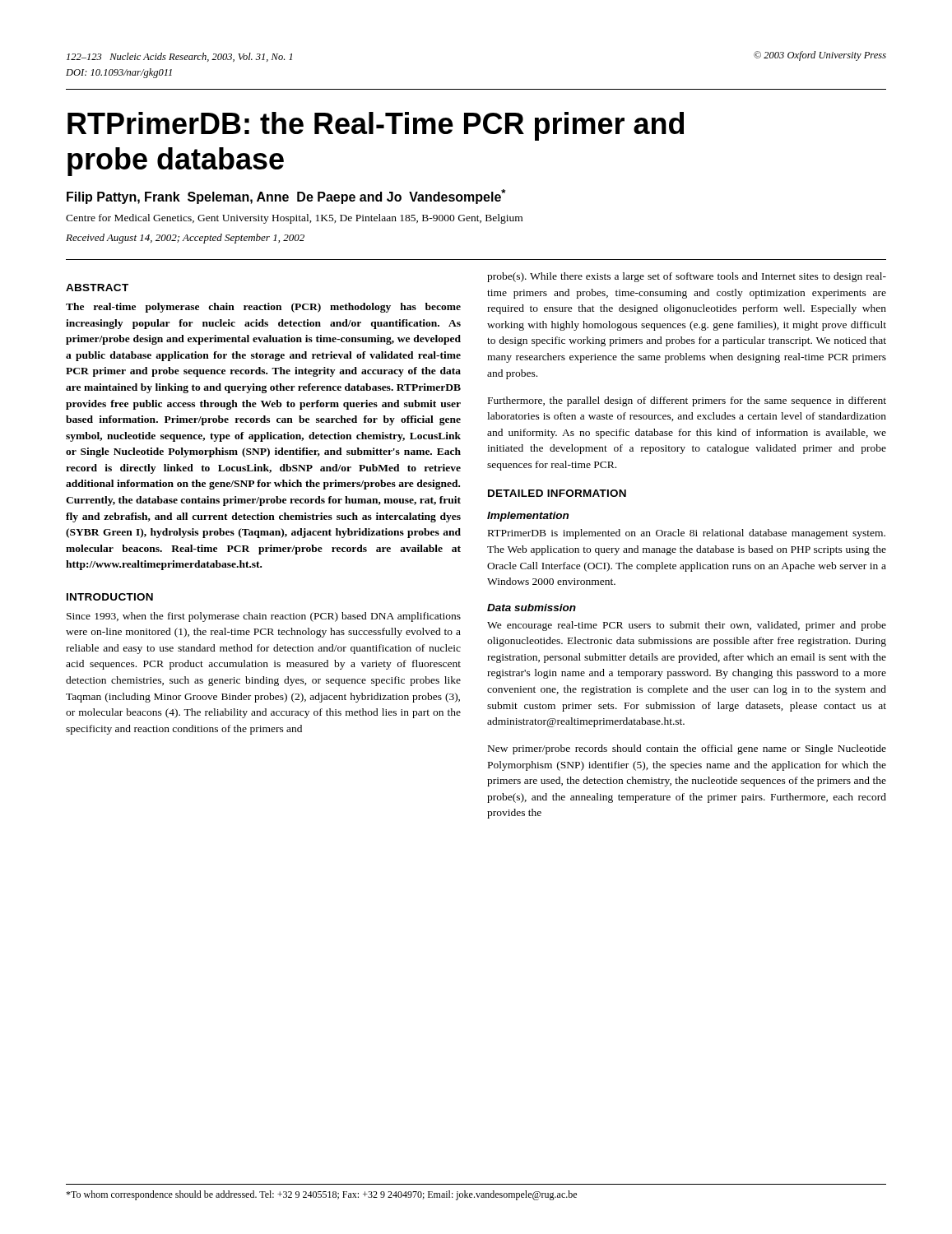952x1234 pixels.
Task: Locate the block starting "probe(s). While there exists a large"
Action: (687, 324)
